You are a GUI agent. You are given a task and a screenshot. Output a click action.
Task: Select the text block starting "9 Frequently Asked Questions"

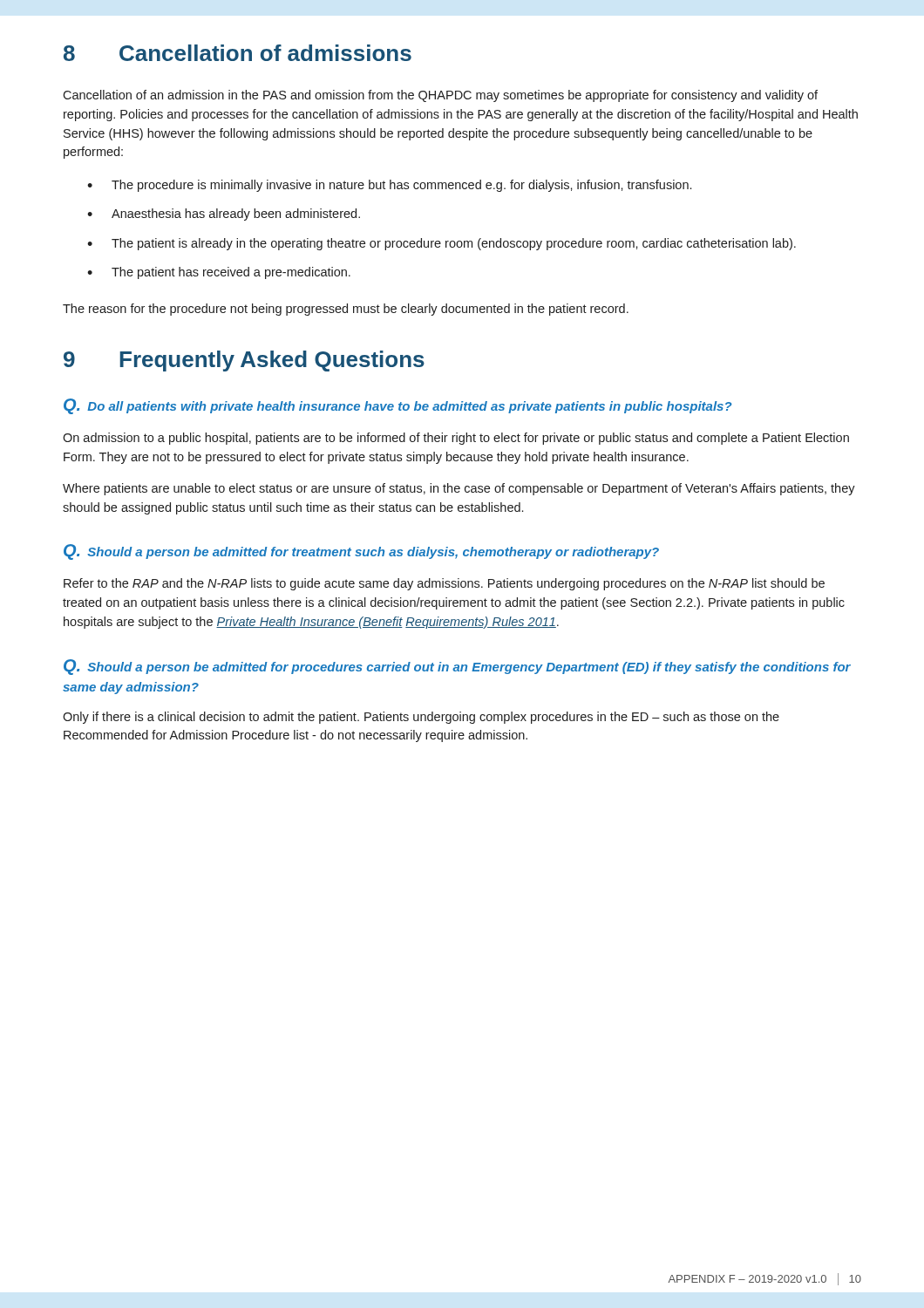[x=244, y=360]
